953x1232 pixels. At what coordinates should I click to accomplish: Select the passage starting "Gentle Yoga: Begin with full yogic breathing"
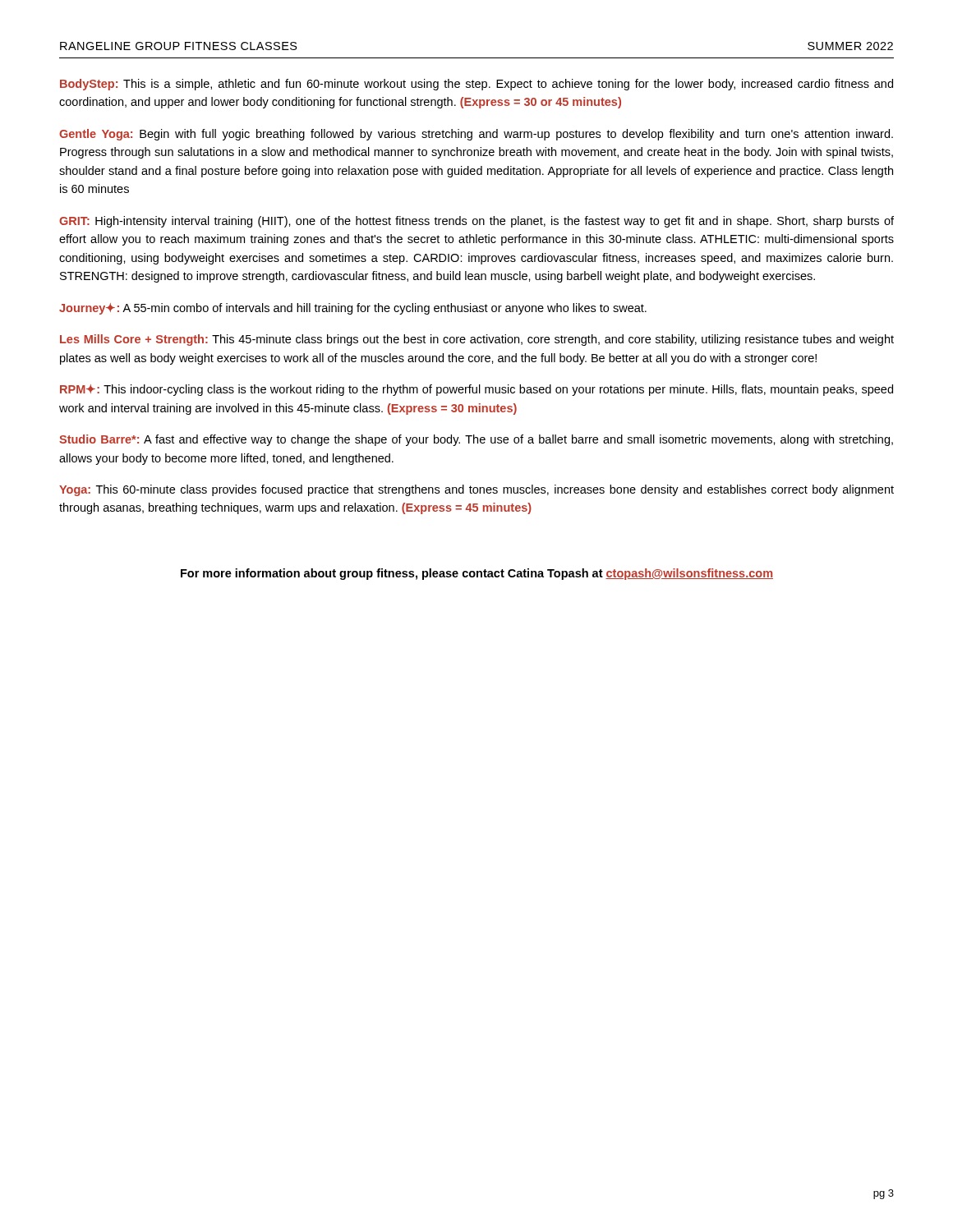[476, 162]
